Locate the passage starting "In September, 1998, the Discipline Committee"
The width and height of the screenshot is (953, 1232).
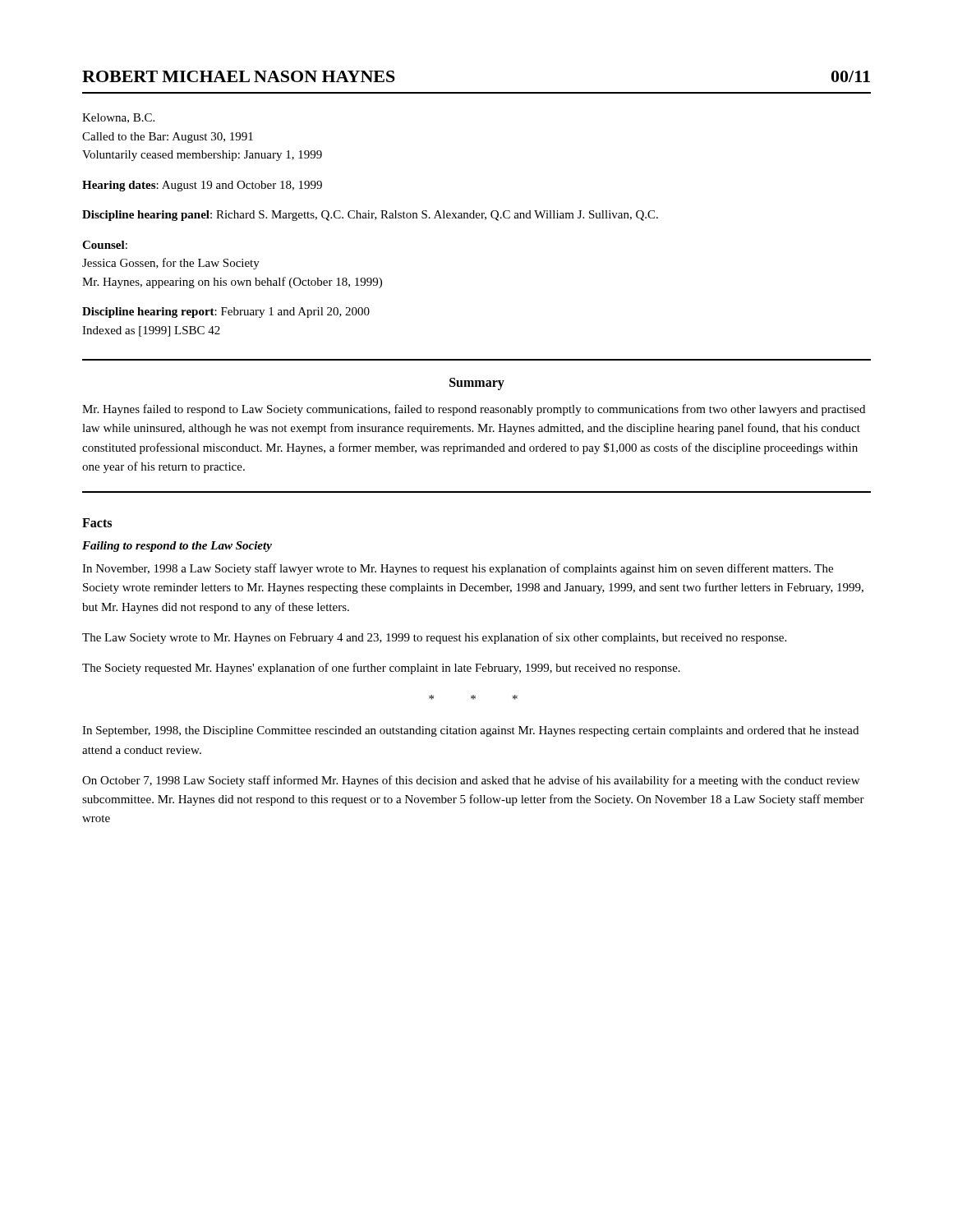tap(470, 740)
